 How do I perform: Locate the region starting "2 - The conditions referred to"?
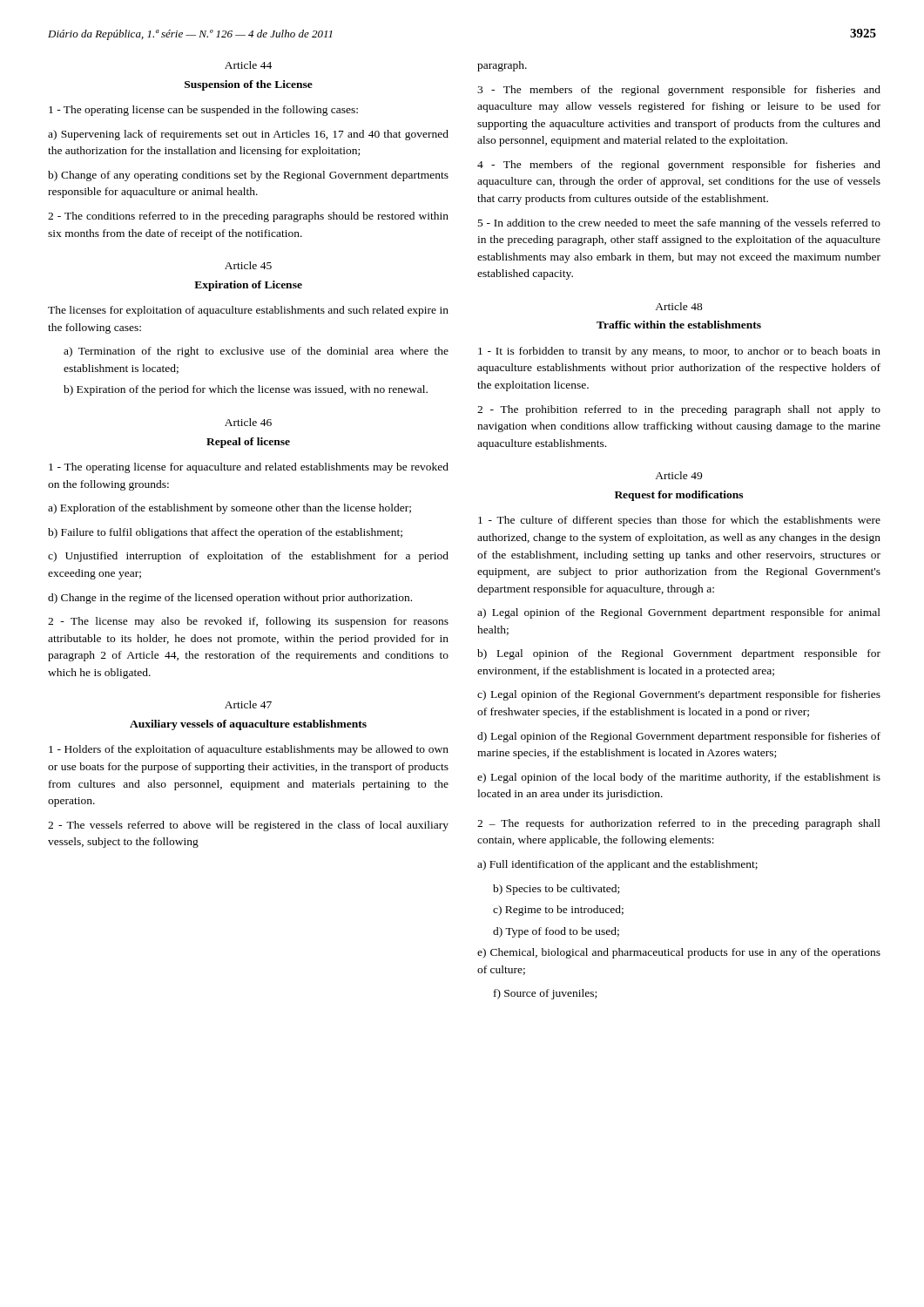248,224
